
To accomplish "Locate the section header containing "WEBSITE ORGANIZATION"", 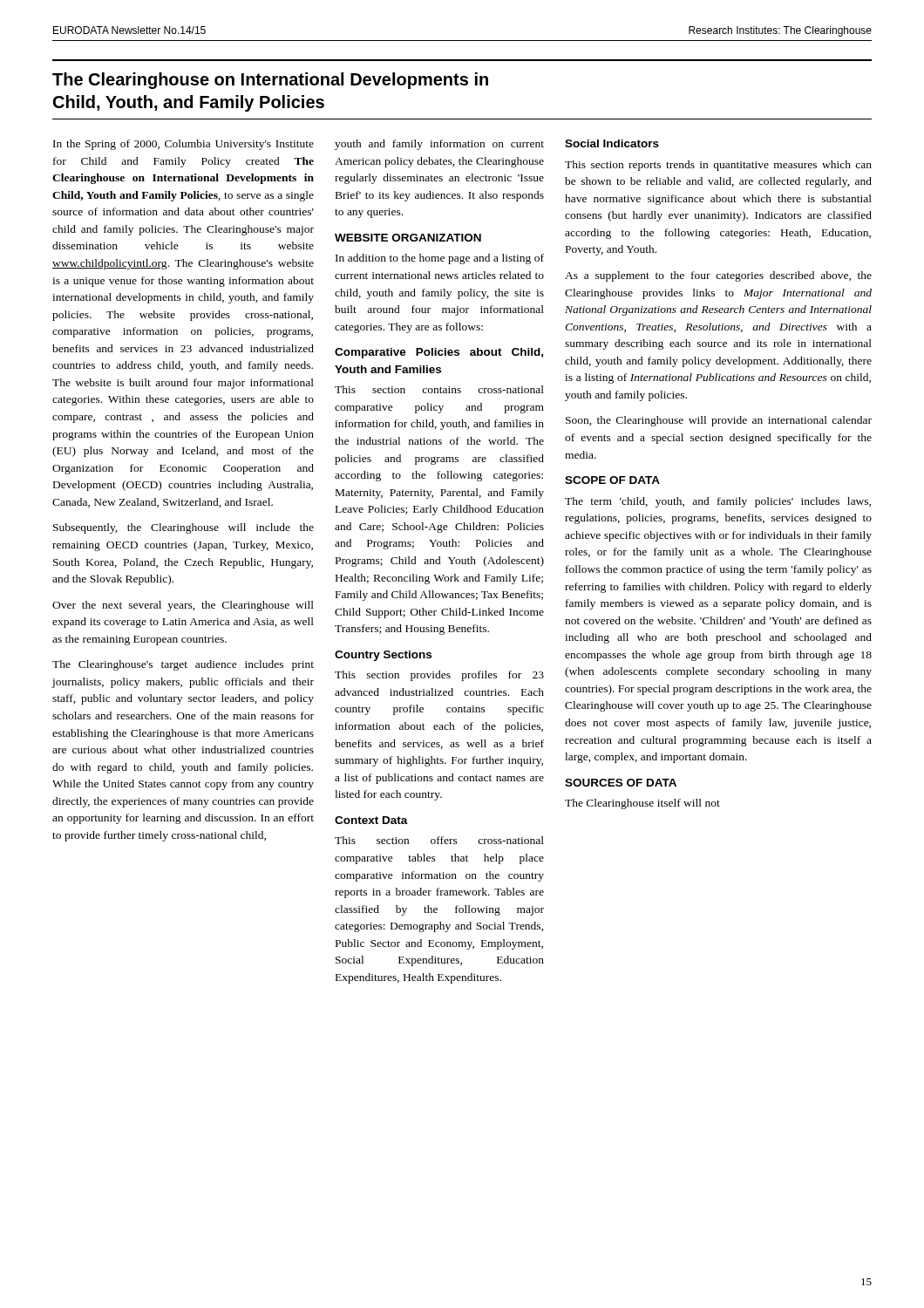I will point(439,238).
